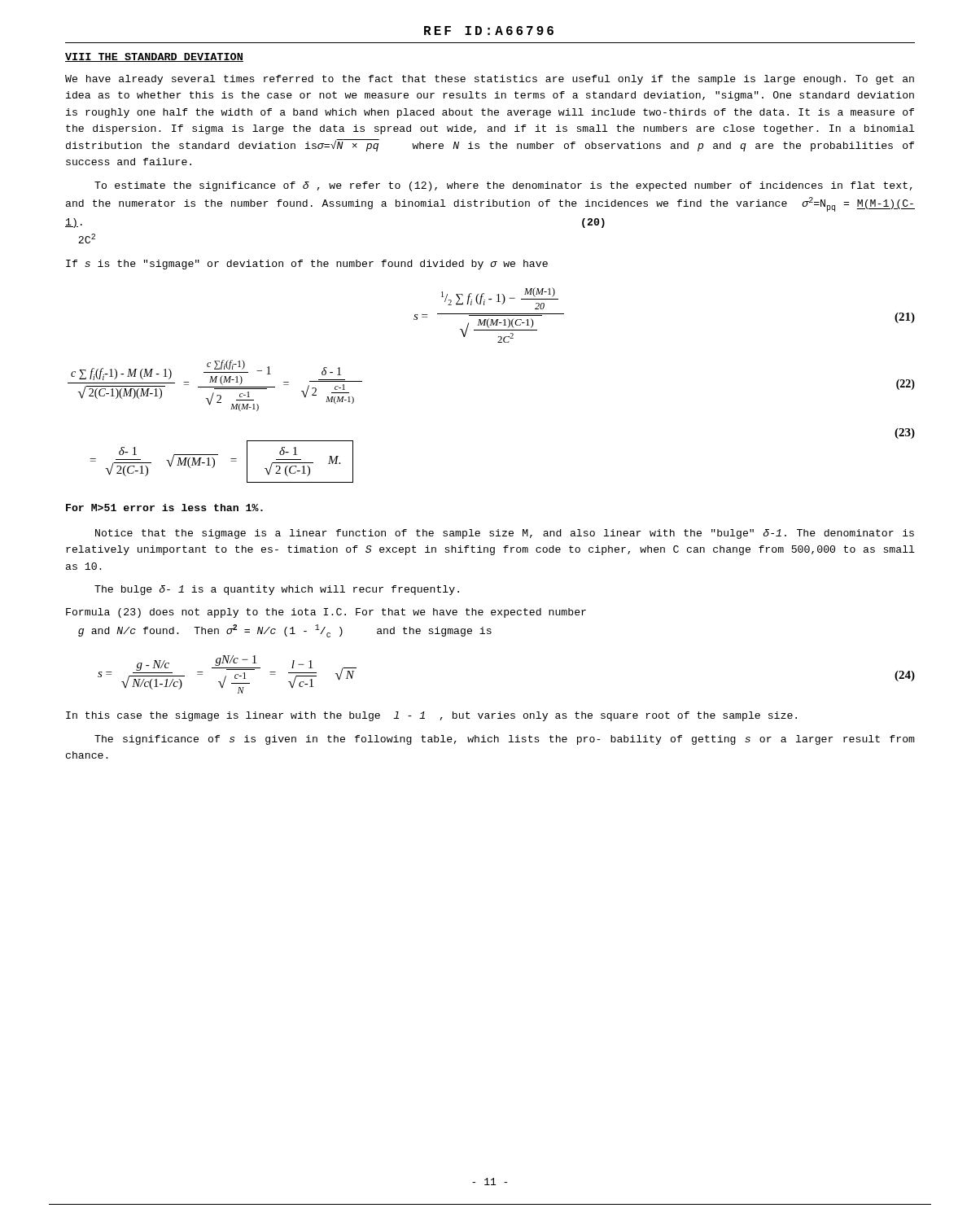Locate the block starting "Formula (23) does not apply to the iota"
Screen dimensions: 1221x980
click(x=326, y=623)
